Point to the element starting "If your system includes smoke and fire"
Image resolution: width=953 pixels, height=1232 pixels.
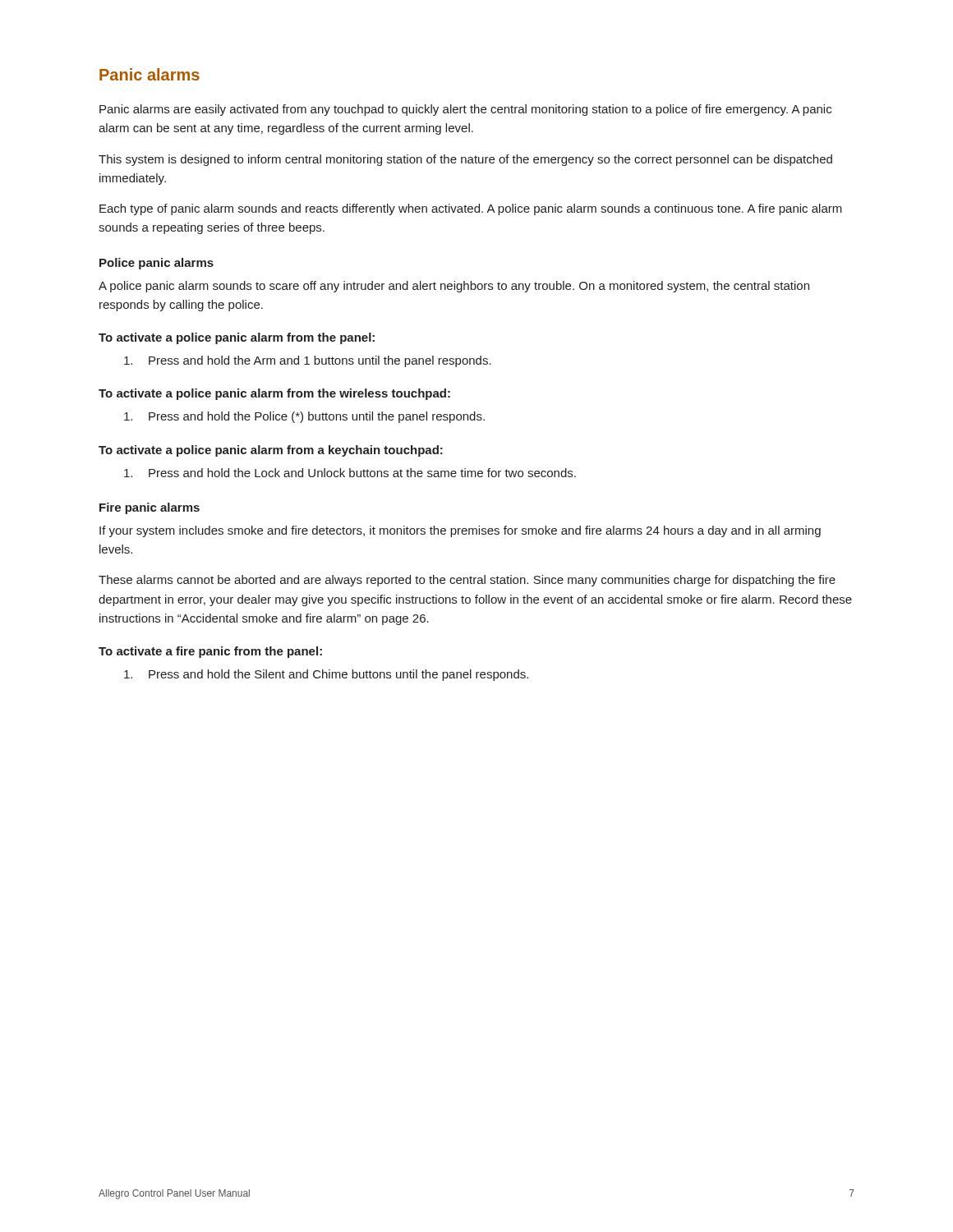tap(460, 539)
